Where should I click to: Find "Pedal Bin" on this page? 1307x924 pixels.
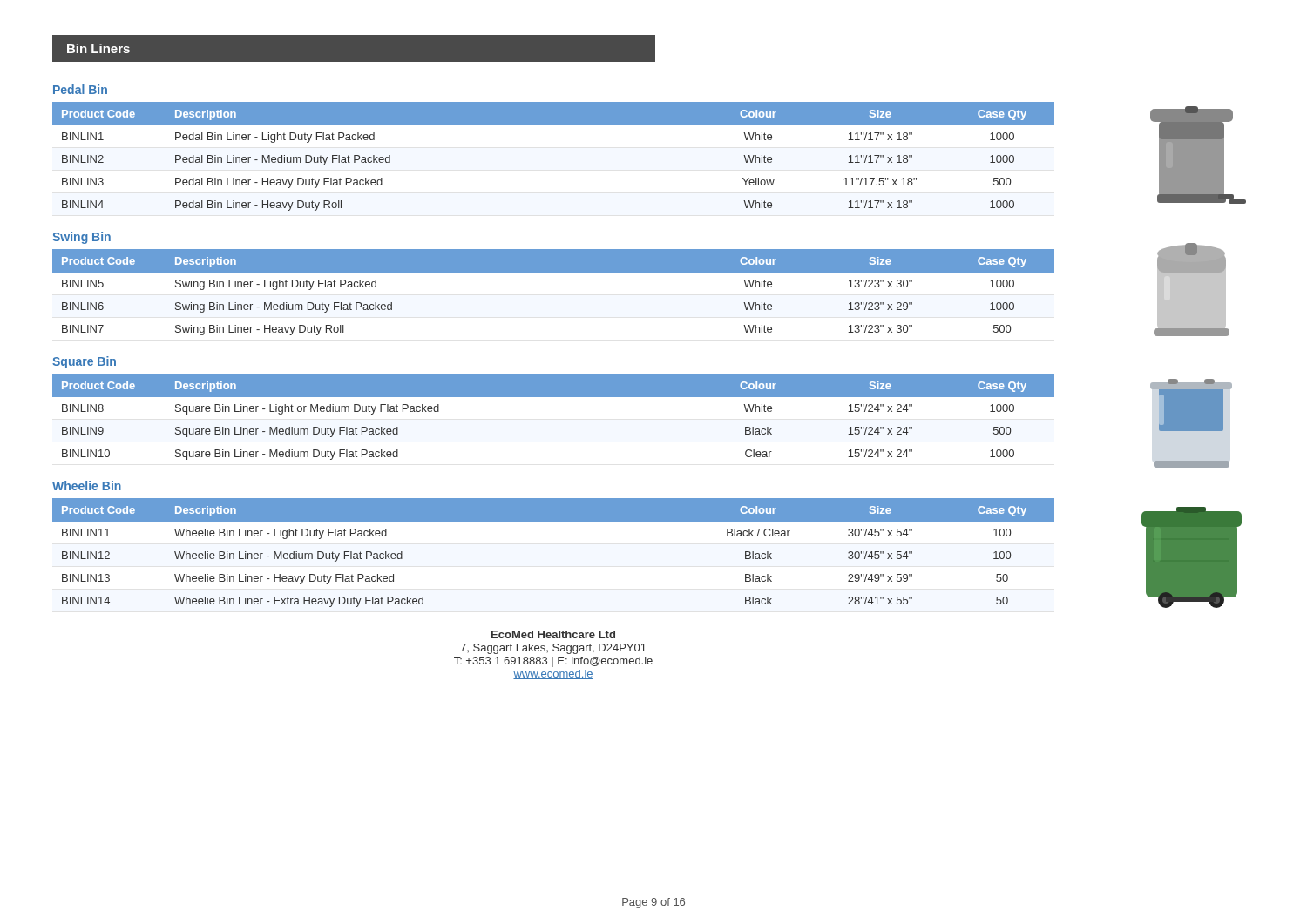click(x=80, y=90)
